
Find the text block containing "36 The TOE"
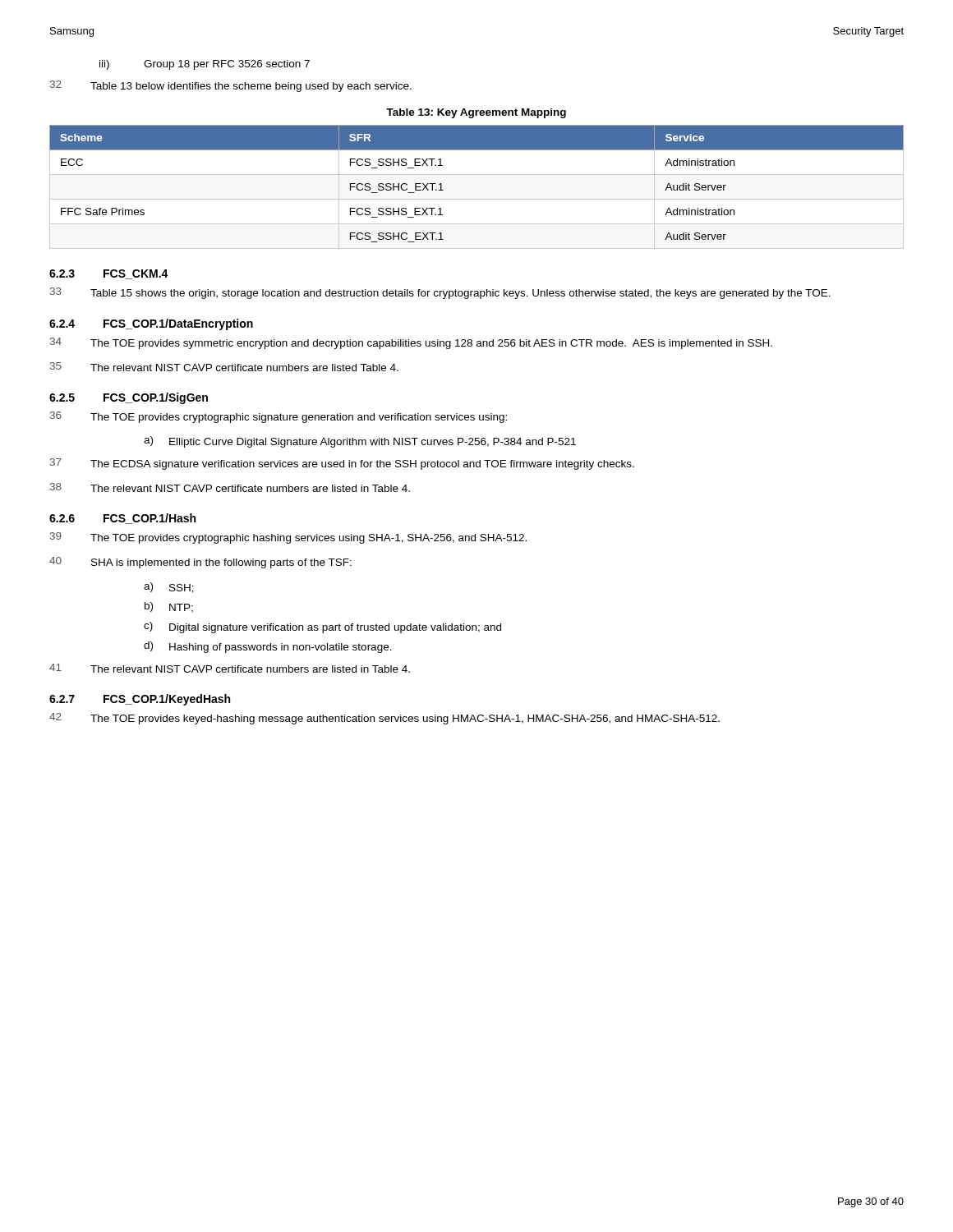pyautogui.click(x=476, y=417)
